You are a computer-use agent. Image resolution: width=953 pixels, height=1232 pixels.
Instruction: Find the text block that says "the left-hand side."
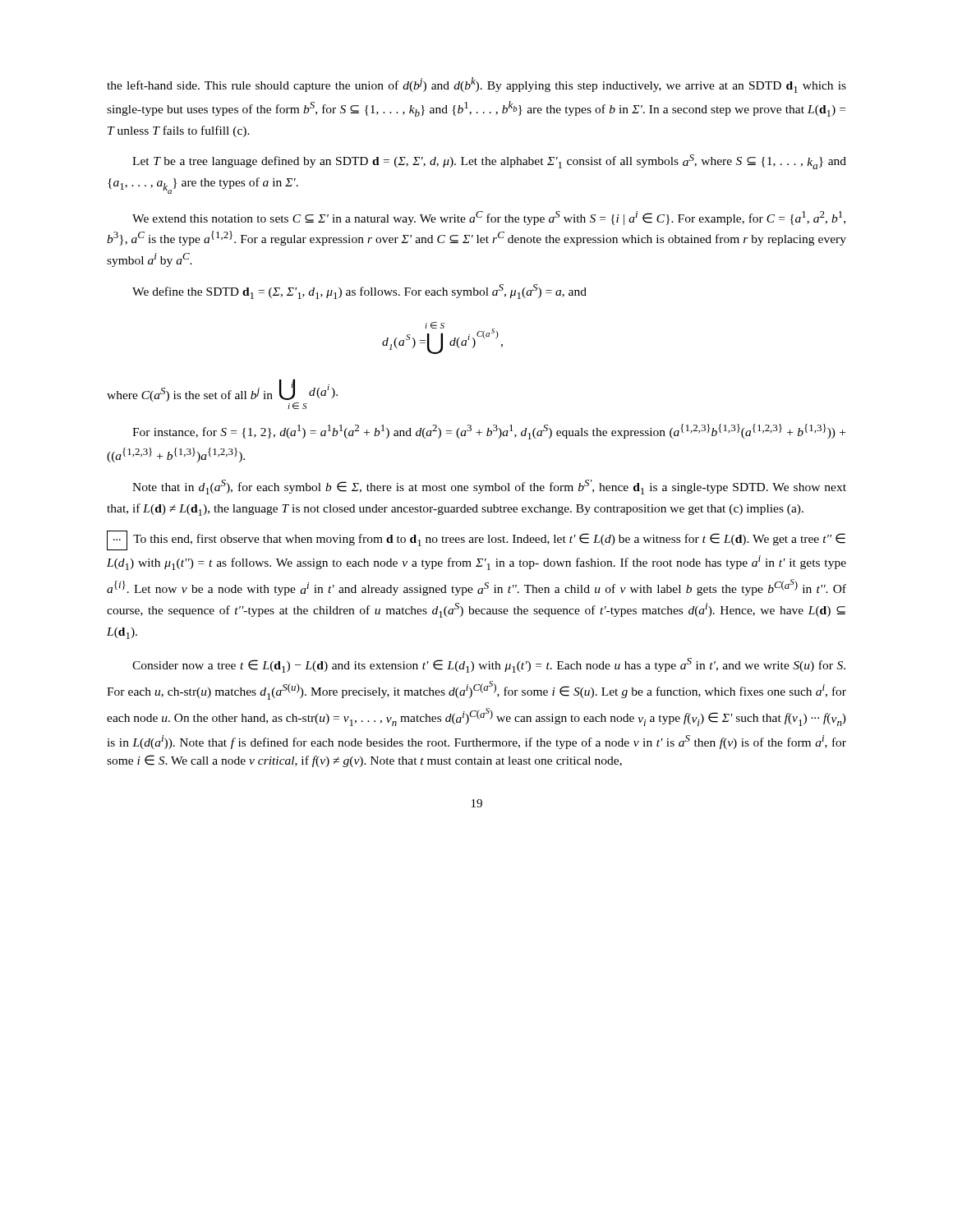[476, 106]
